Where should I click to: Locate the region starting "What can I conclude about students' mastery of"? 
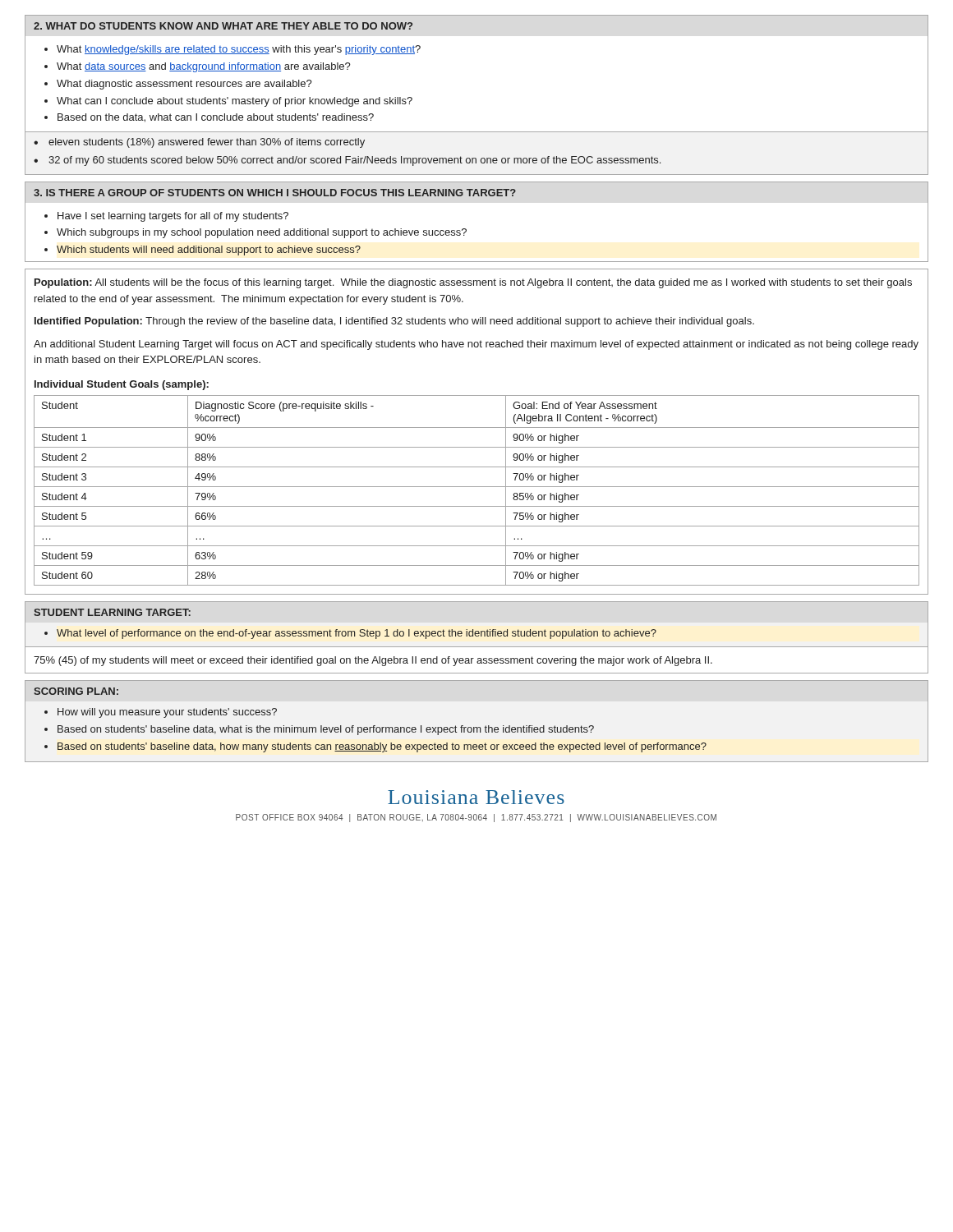(x=235, y=100)
